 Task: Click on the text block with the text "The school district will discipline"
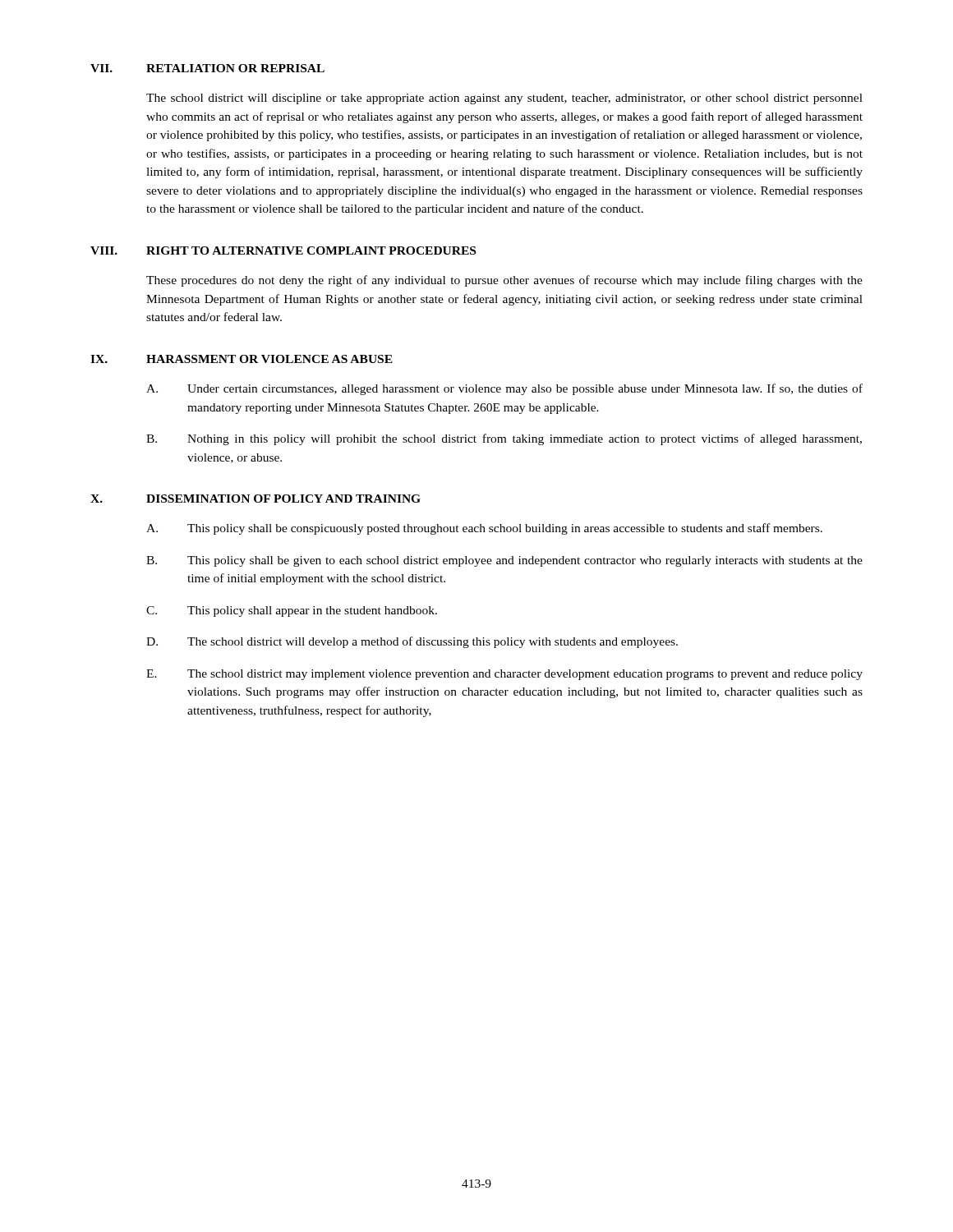[x=504, y=153]
